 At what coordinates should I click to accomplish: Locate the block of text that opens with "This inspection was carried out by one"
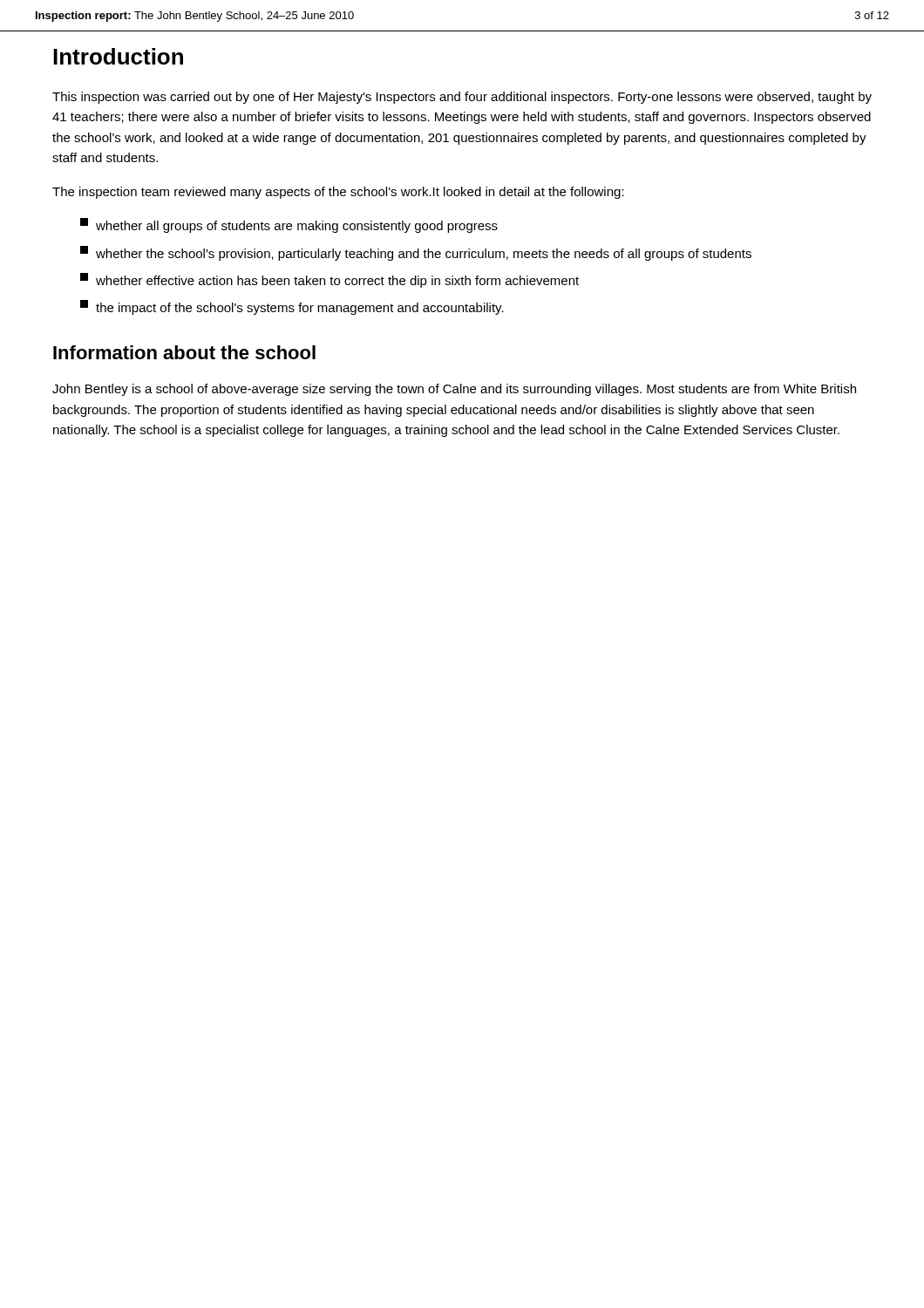point(462,127)
